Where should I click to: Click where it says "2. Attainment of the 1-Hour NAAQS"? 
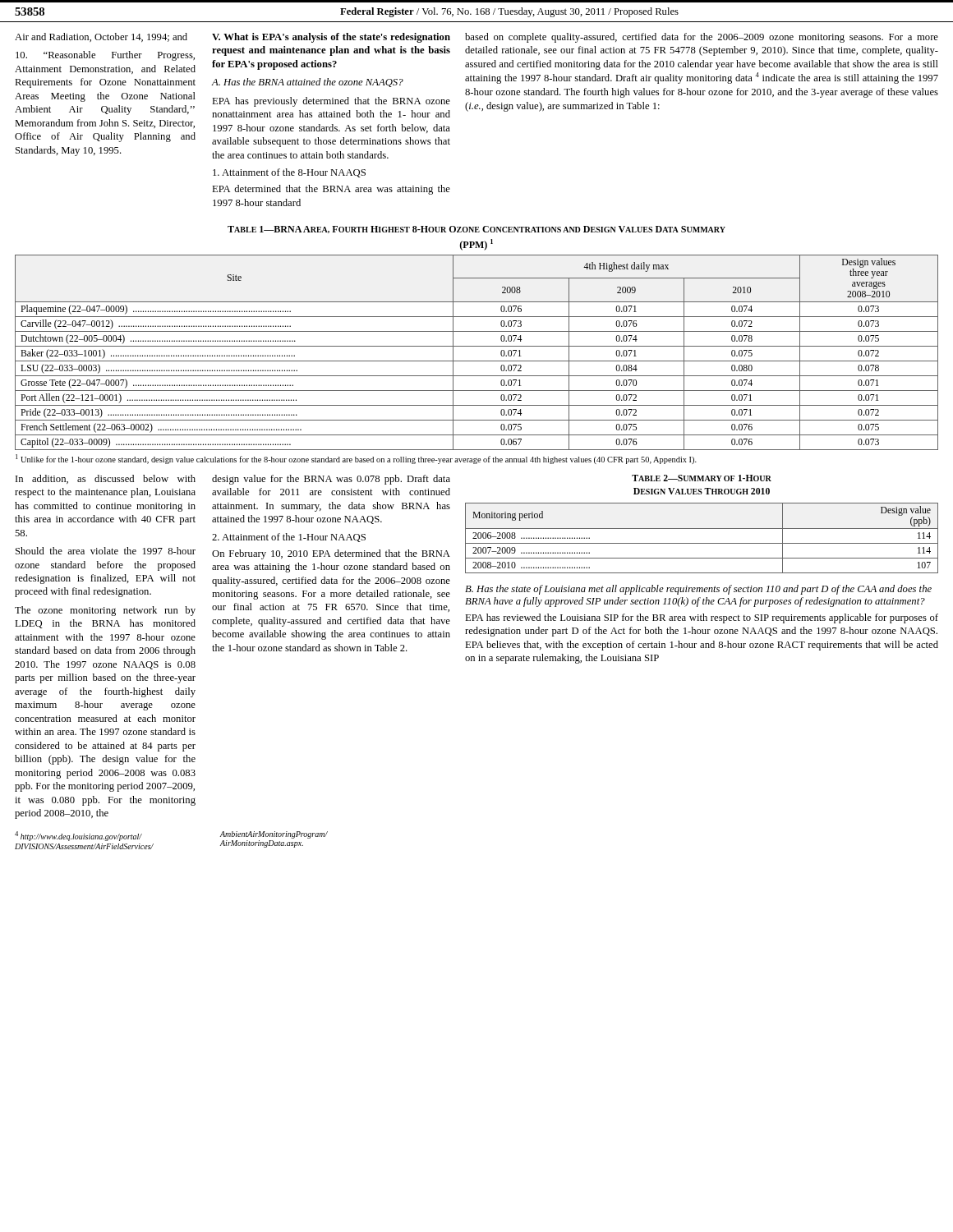[289, 537]
